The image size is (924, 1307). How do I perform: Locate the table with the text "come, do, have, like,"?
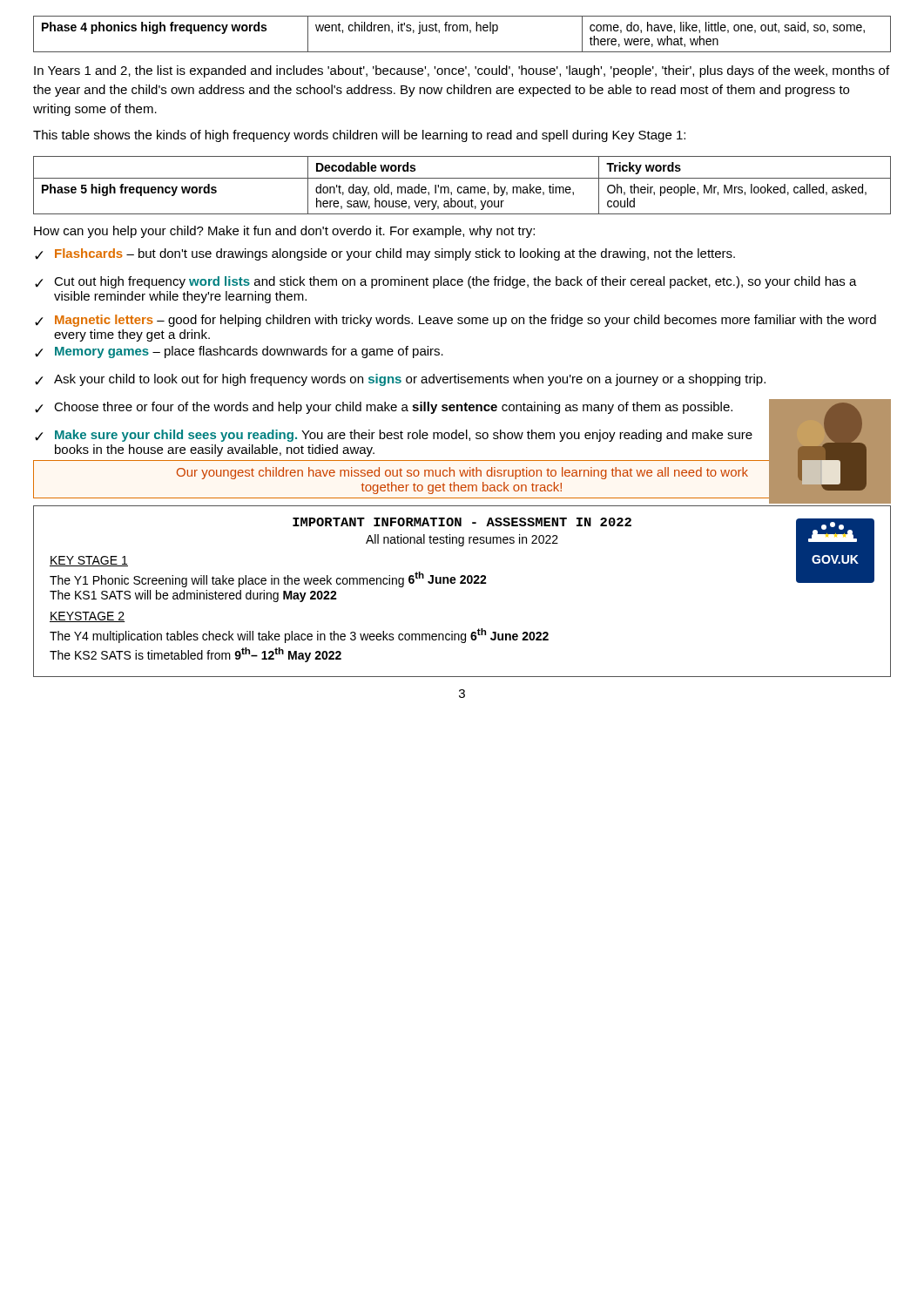[x=462, y=34]
